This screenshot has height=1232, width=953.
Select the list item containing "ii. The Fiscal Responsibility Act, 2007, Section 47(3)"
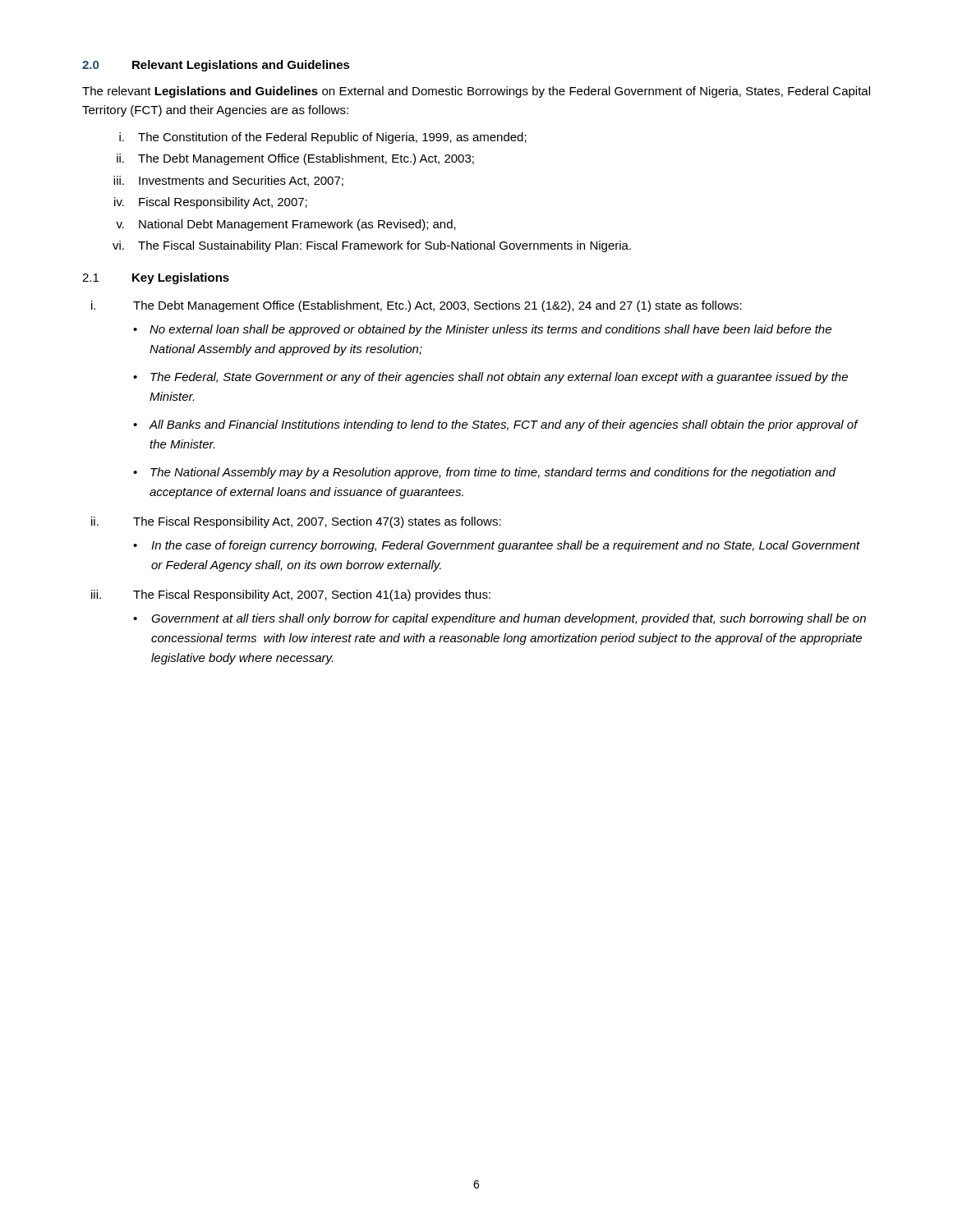(x=296, y=521)
